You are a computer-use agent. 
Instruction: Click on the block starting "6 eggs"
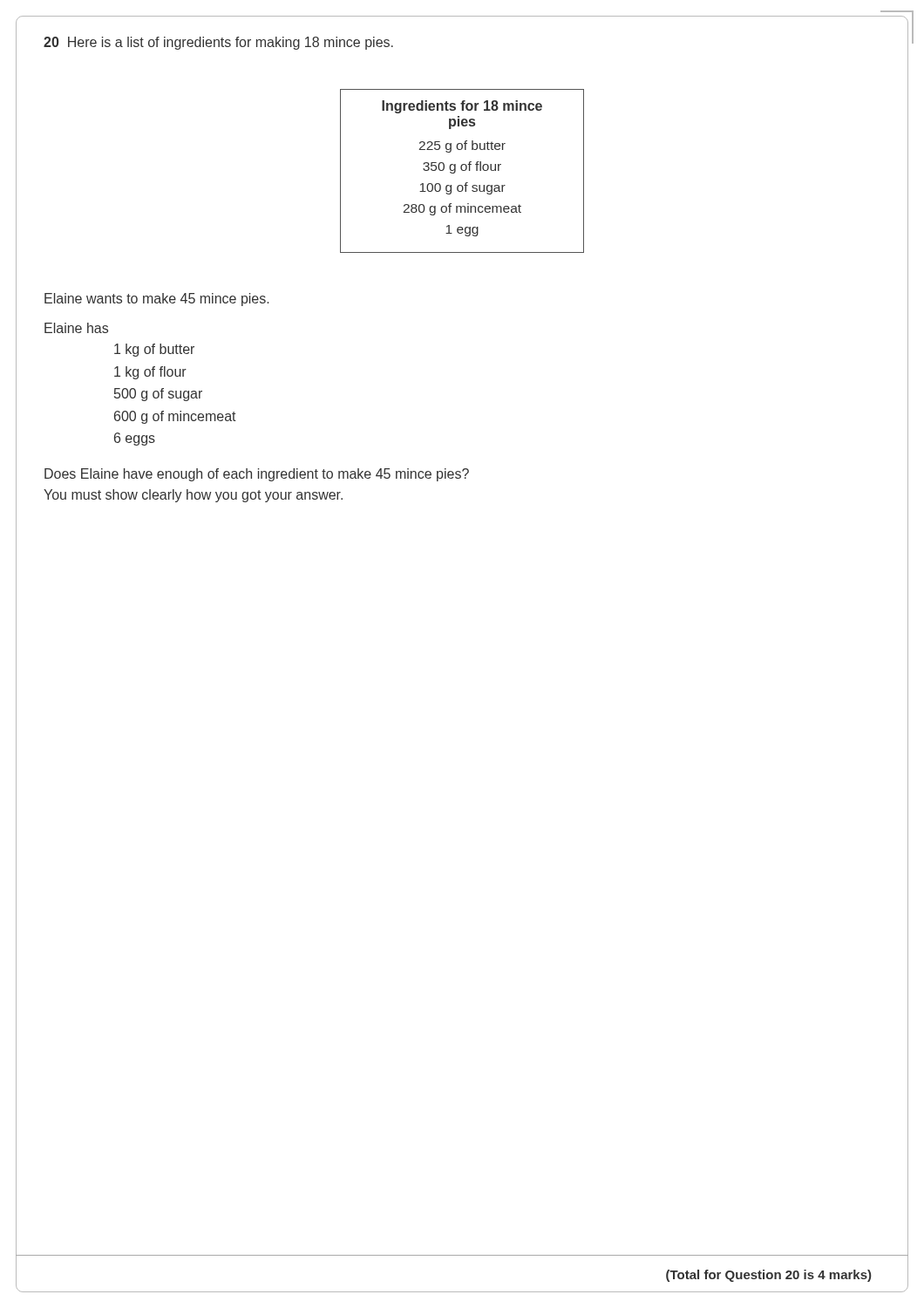(134, 439)
